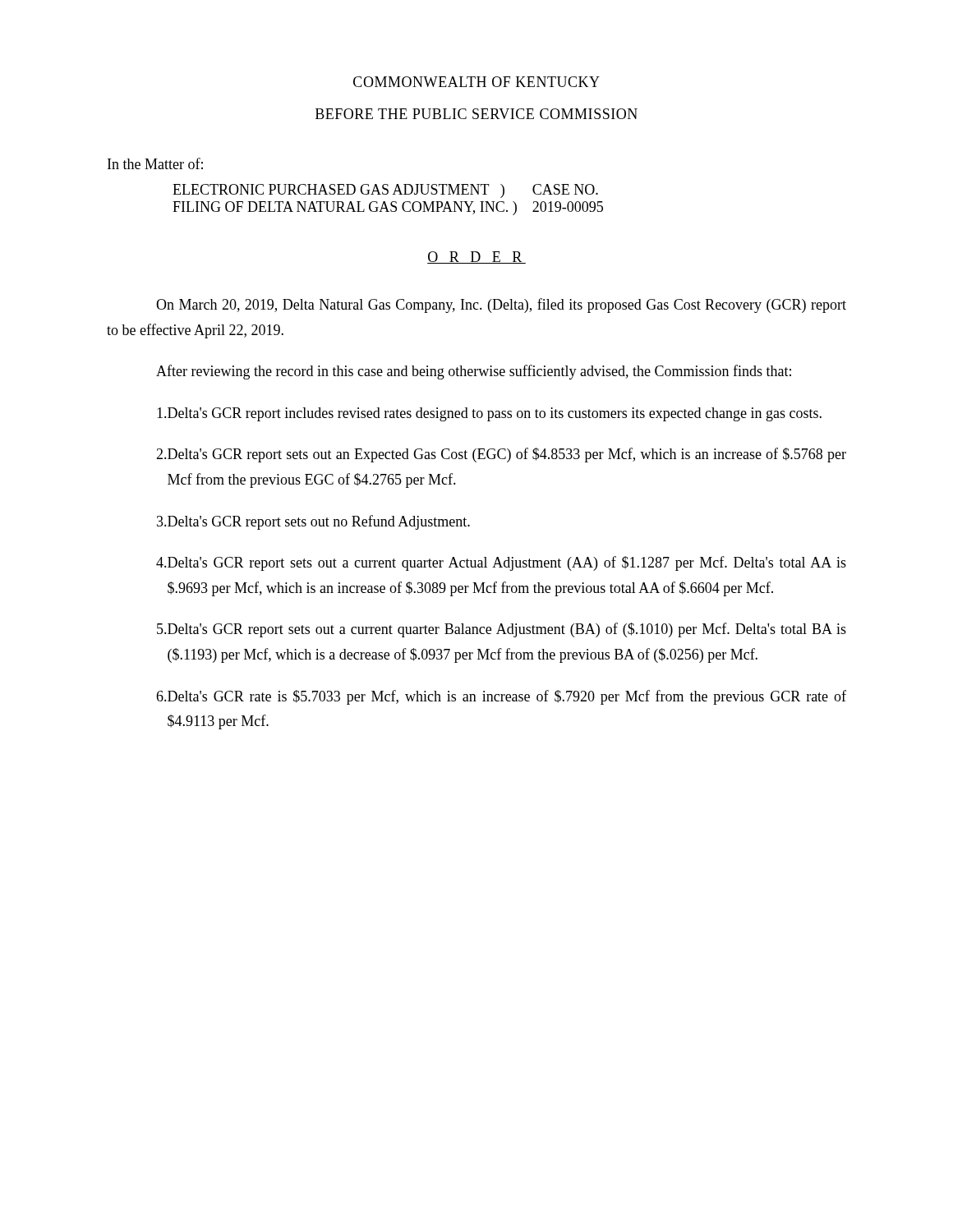Click the passage that begins "3. Delta's GCR report sets out no"

tap(476, 521)
